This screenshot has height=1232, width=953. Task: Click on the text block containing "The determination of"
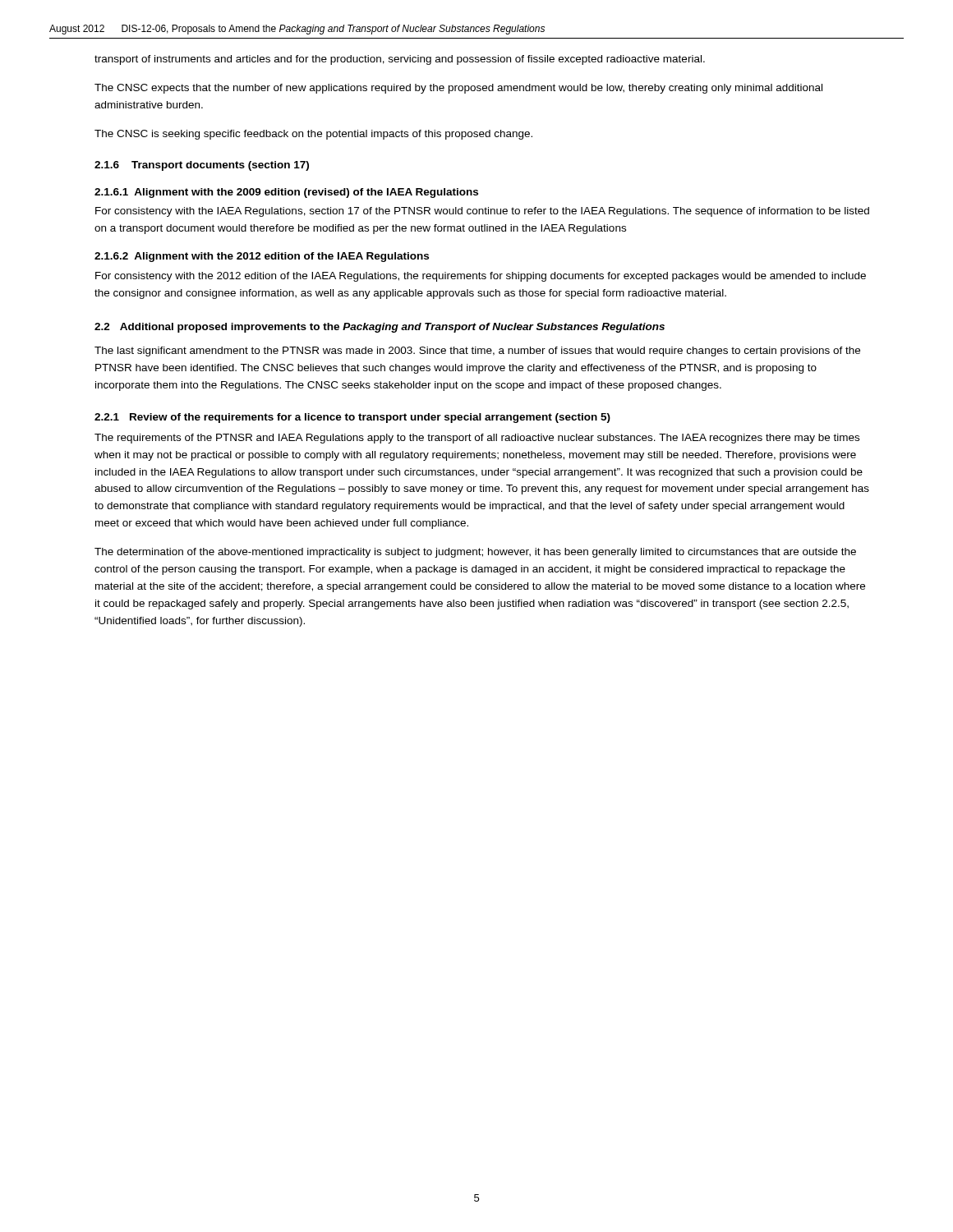(x=480, y=586)
